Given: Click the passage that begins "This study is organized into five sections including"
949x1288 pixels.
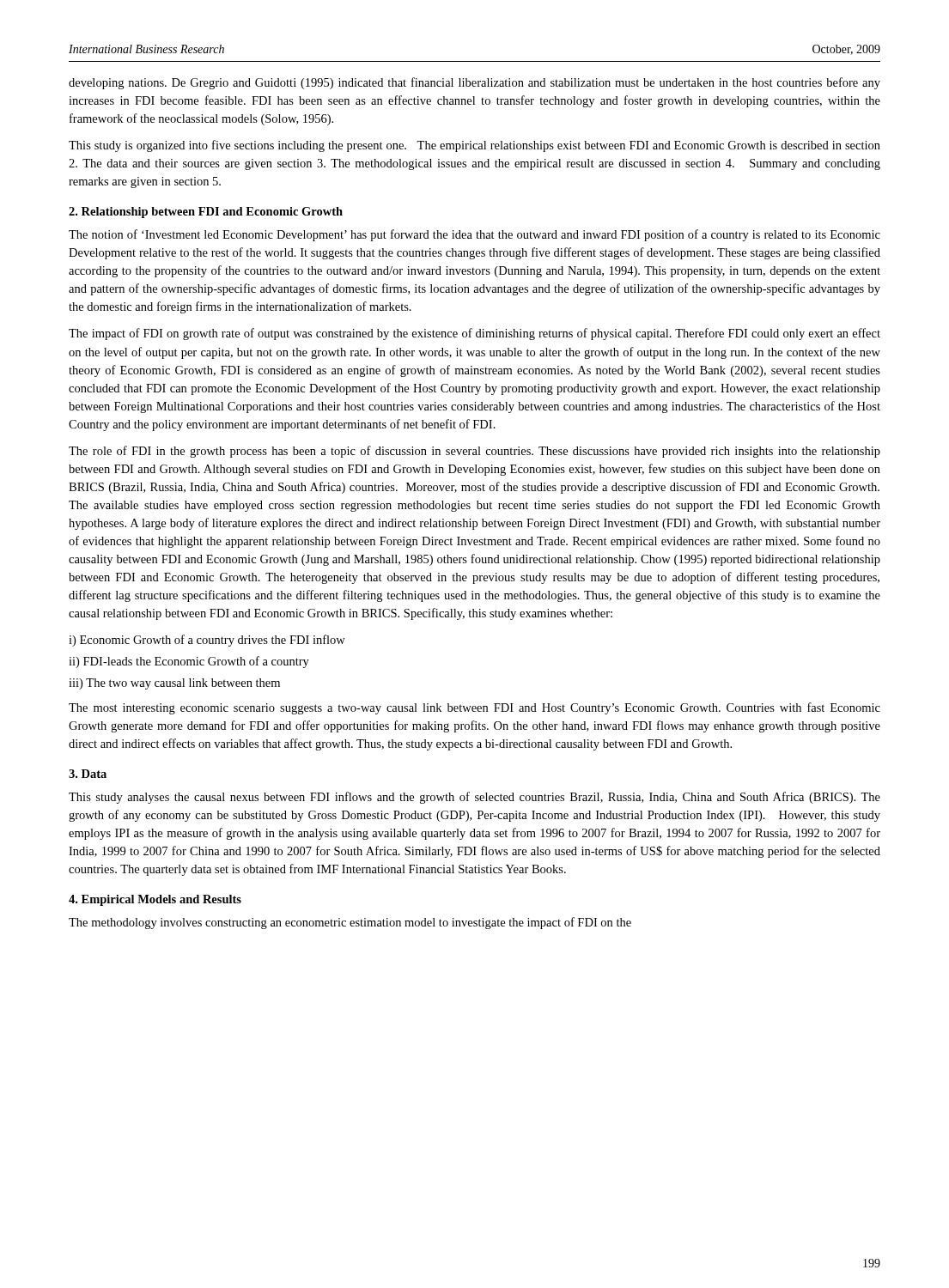Looking at the screenshot, I should pos(474,163).
